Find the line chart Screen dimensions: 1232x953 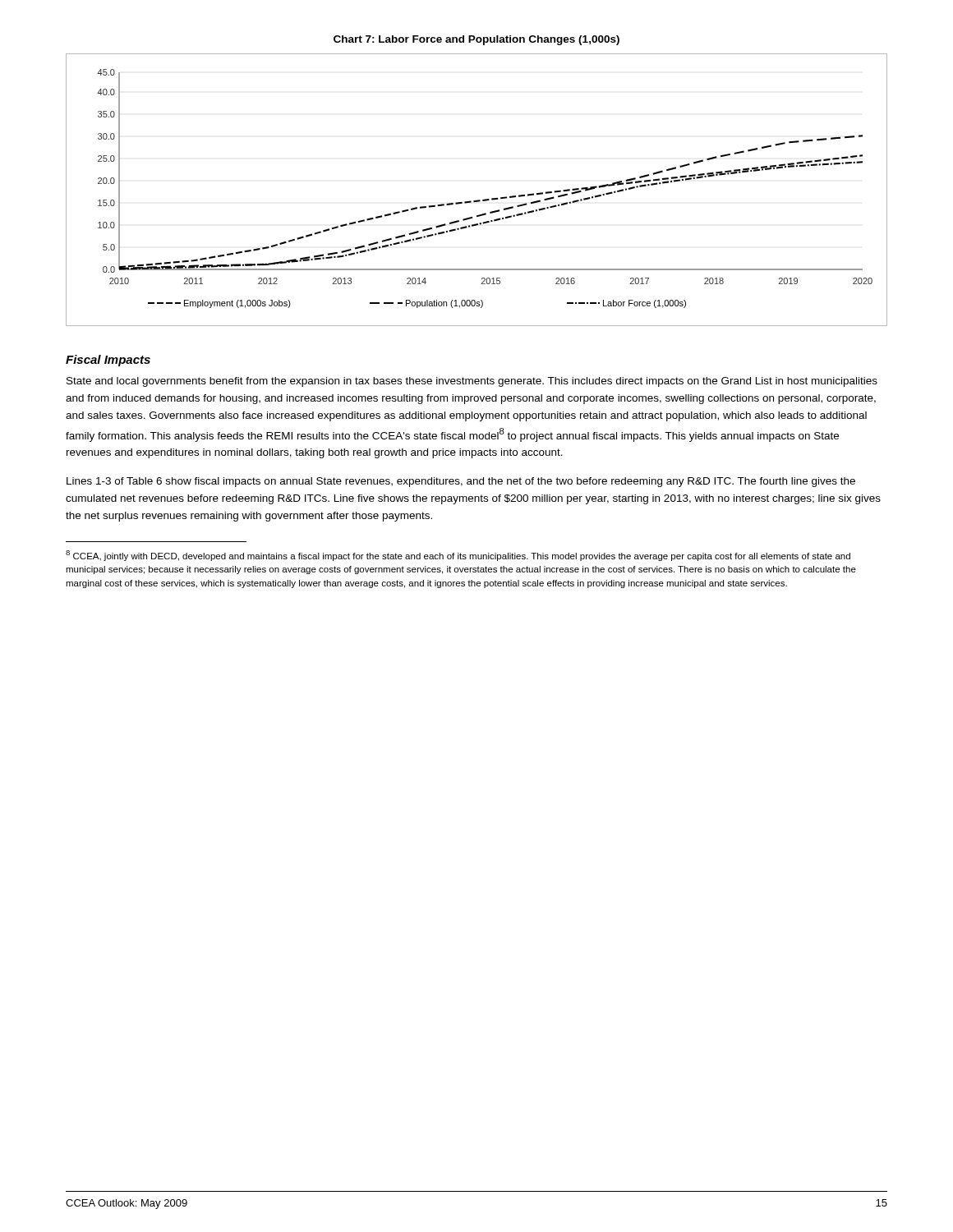476,190
